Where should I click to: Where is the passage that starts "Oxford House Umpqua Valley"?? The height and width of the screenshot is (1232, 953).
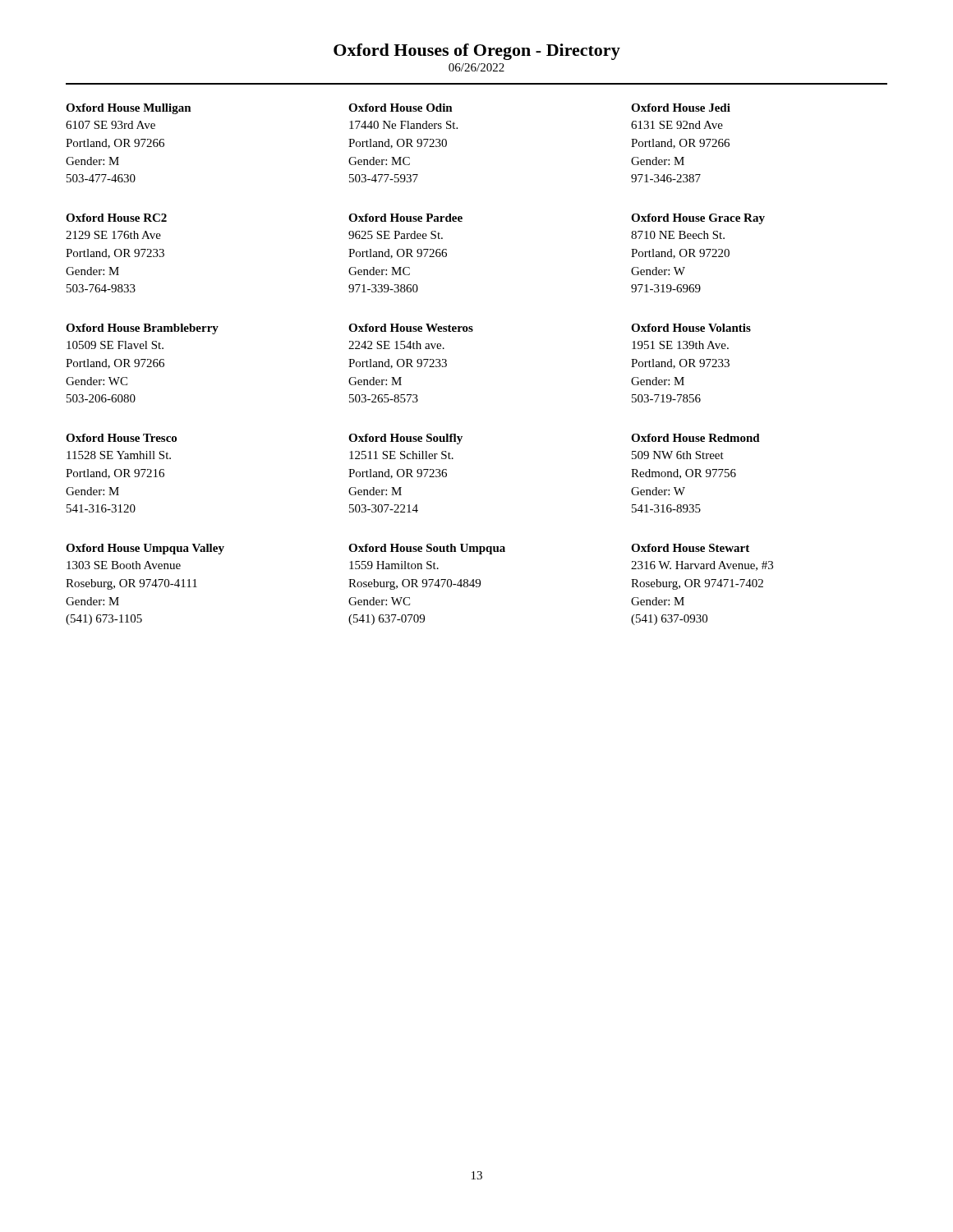[x=194, y=585]
